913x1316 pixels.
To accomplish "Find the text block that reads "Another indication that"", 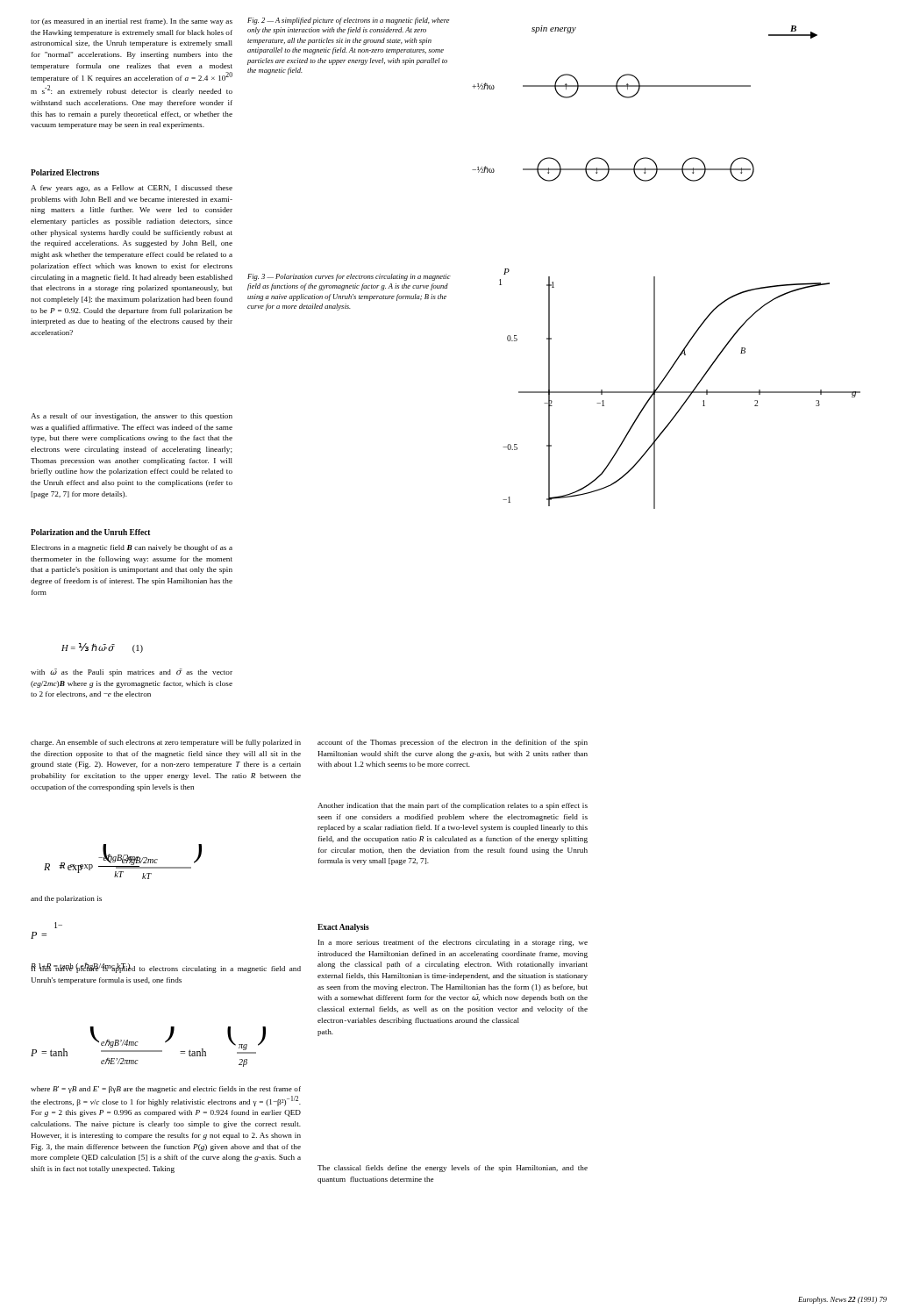I will tap(453, 833).
